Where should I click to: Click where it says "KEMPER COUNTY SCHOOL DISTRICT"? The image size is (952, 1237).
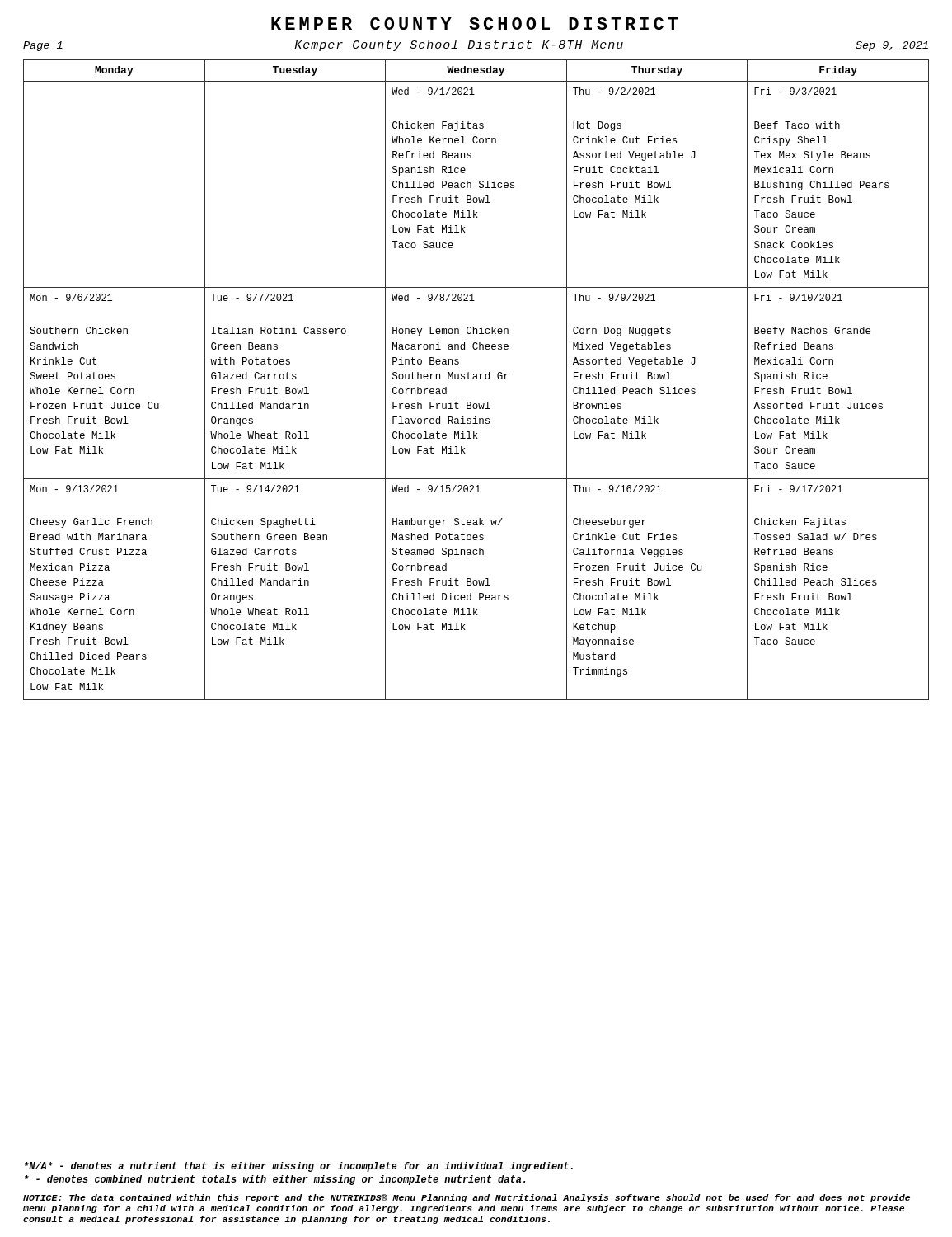click(x=476, y=25)
